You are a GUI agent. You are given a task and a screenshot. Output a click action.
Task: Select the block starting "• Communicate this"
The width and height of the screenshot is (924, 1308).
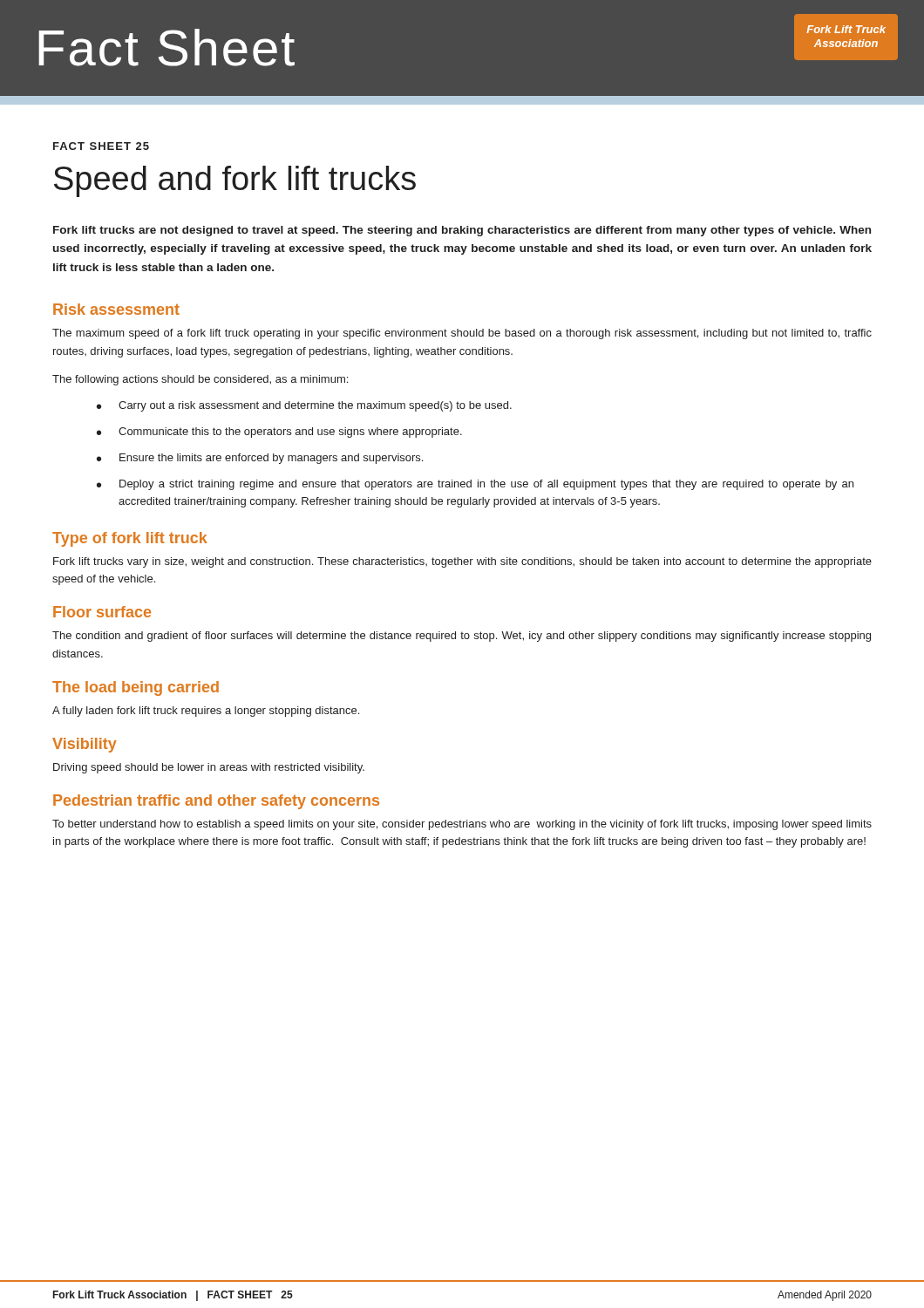[x=279, y=432]
